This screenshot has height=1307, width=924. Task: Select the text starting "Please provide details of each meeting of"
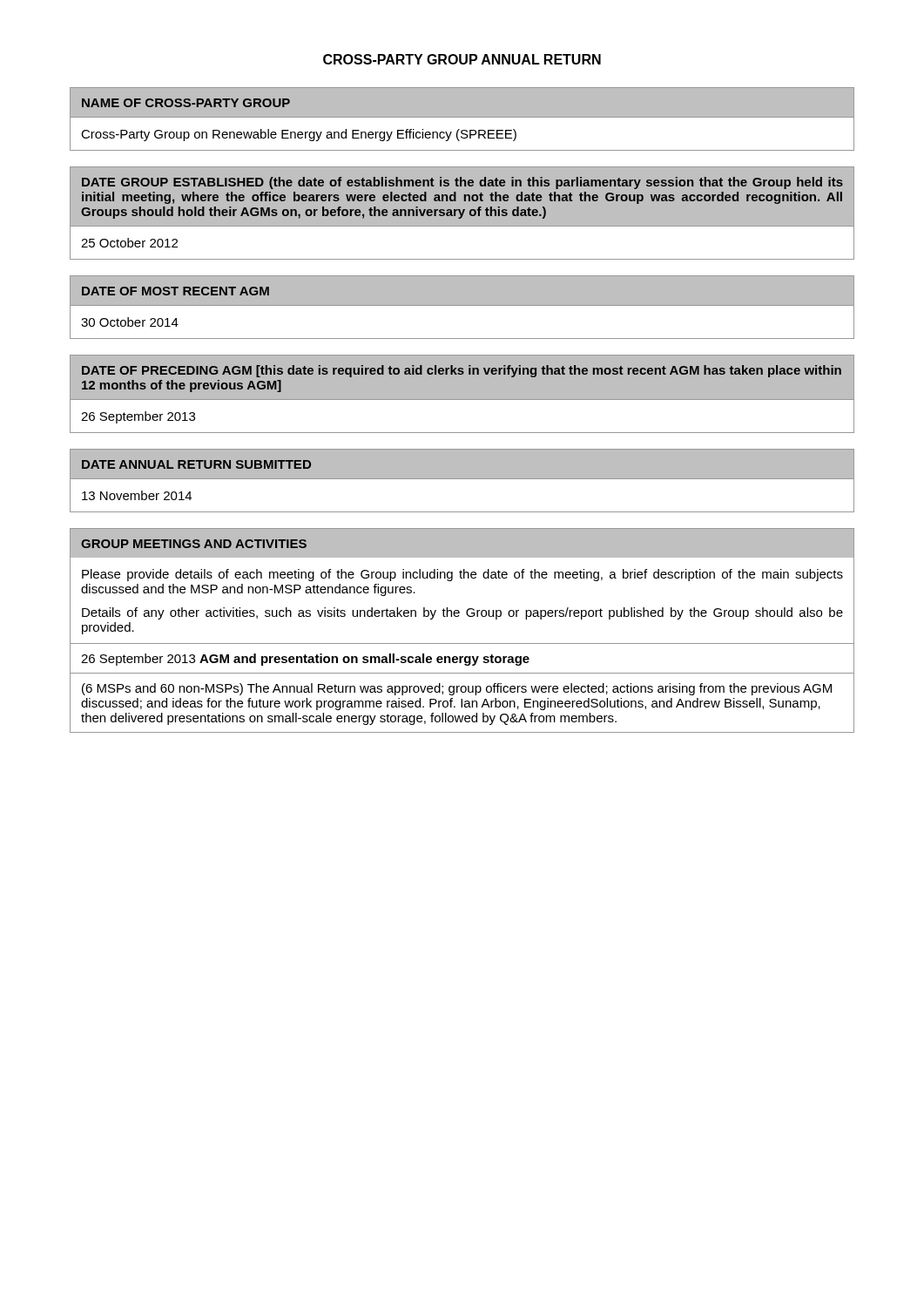(x=462, y=600)
